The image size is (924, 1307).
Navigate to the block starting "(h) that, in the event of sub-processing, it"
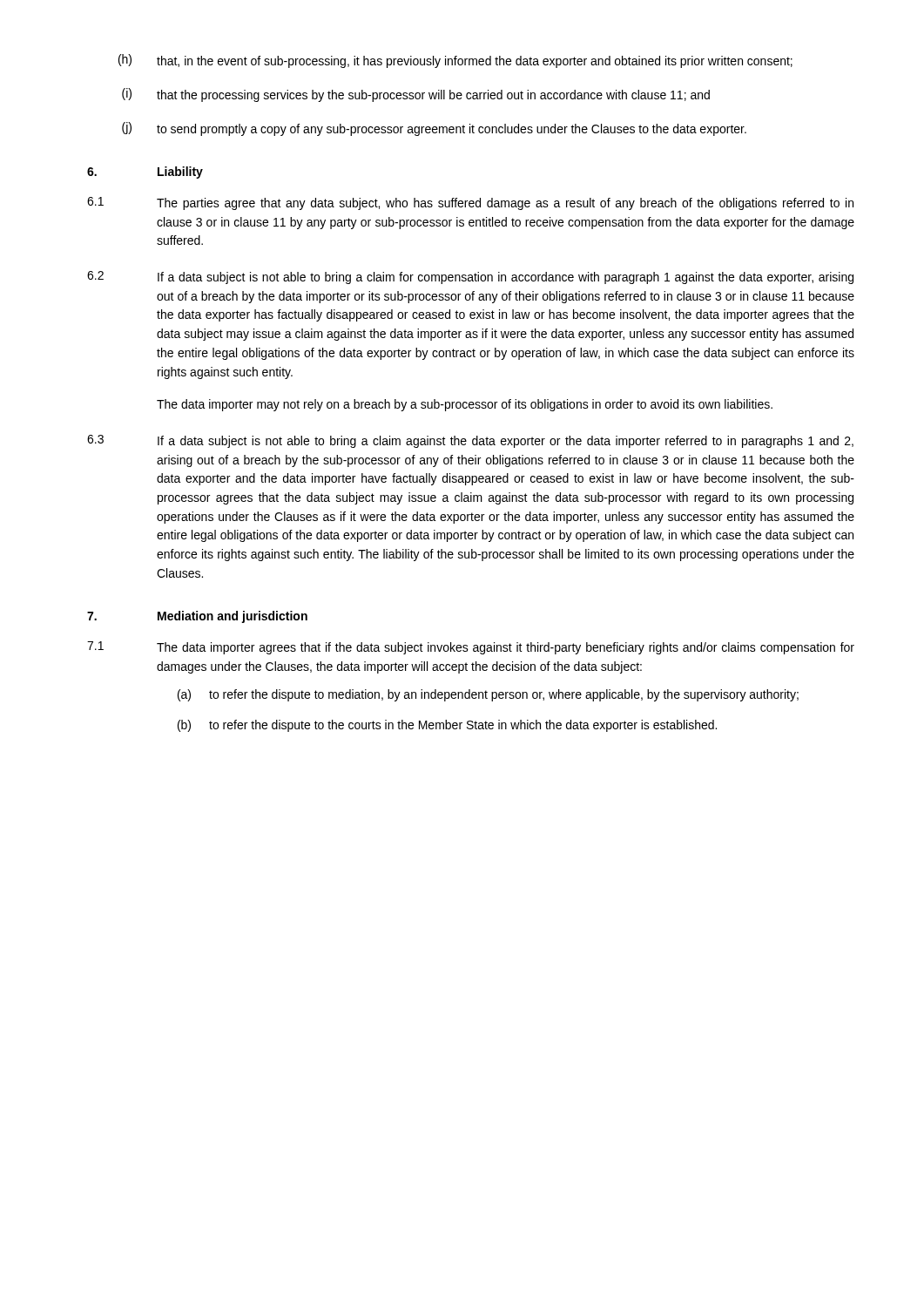pyautogui.click(x=471, y=61)
